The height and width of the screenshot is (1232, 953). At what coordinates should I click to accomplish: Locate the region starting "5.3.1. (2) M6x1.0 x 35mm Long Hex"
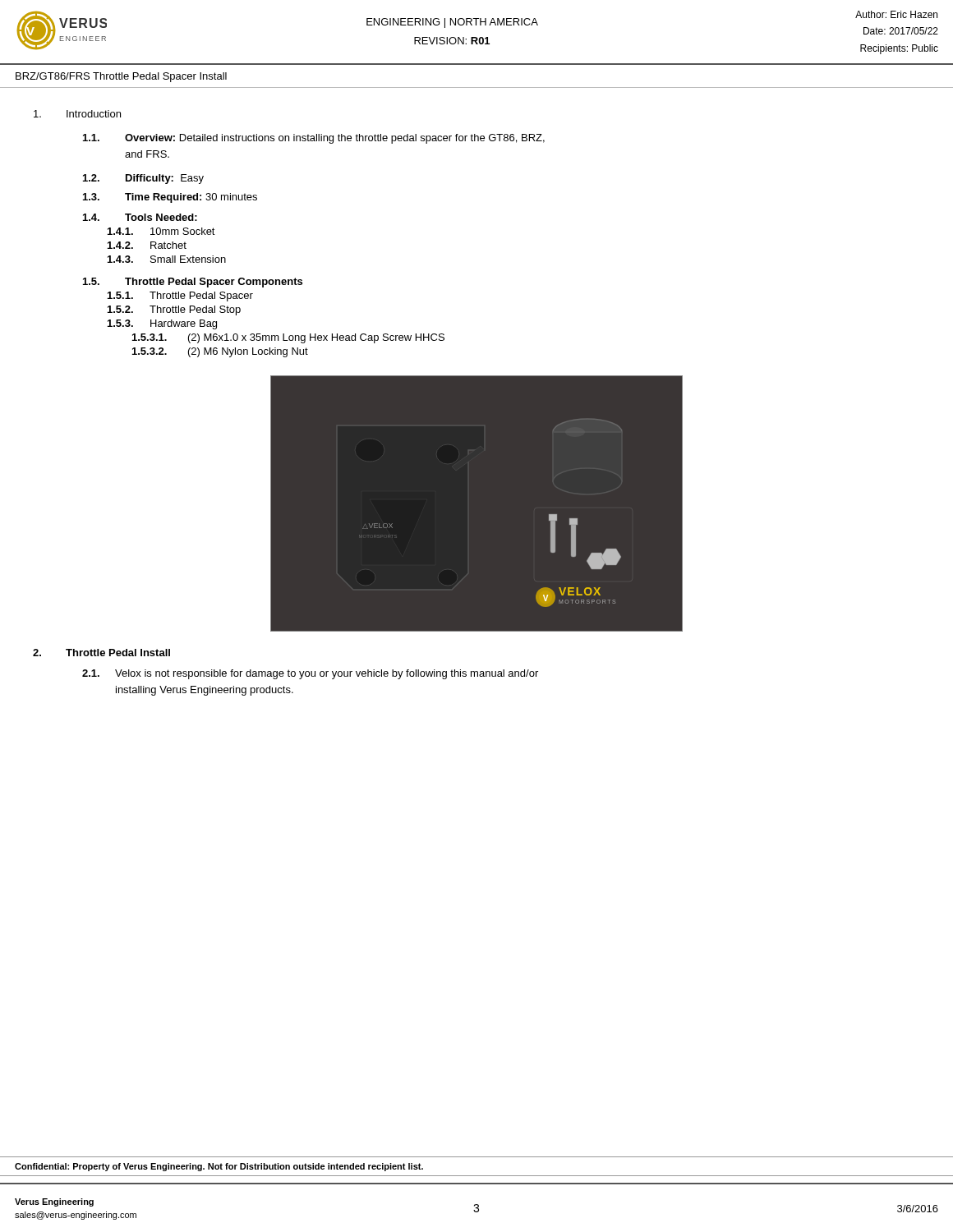coord(288,337)
